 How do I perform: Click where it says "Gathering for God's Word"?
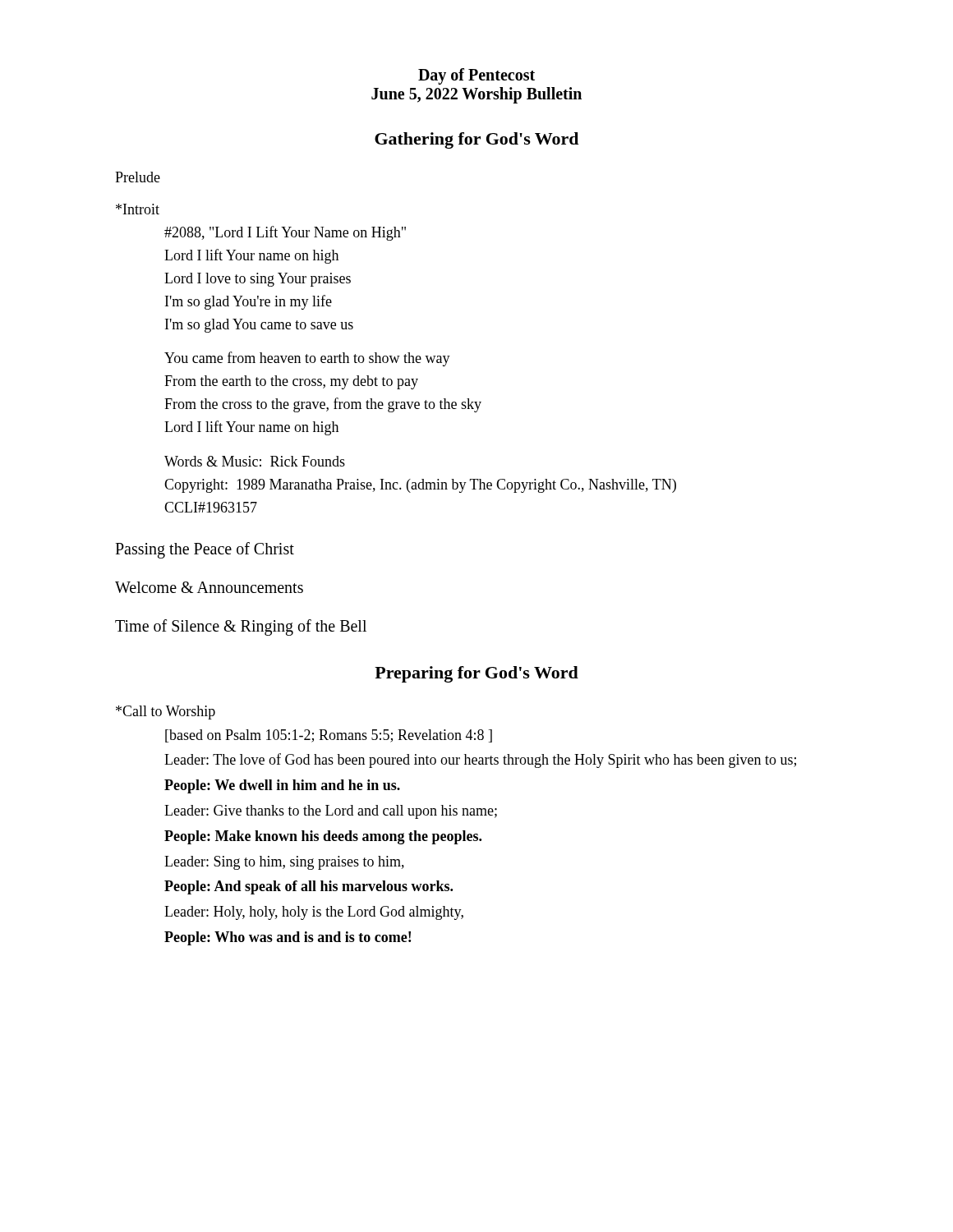pyautogui.click(x=476, y=138)
